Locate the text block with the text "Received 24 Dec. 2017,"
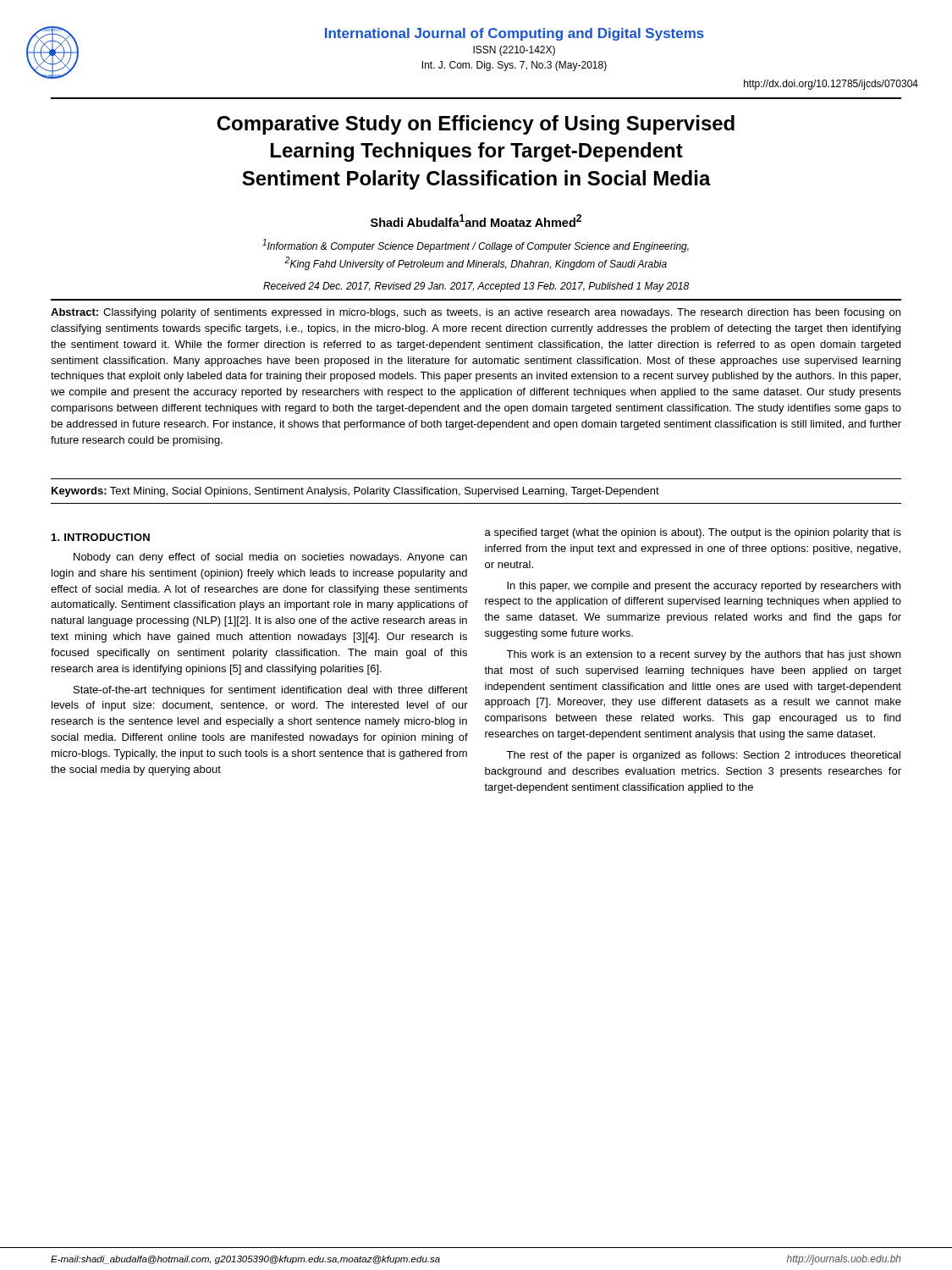This screenshot has width=952, height=1270. click(x=476, y=286)
